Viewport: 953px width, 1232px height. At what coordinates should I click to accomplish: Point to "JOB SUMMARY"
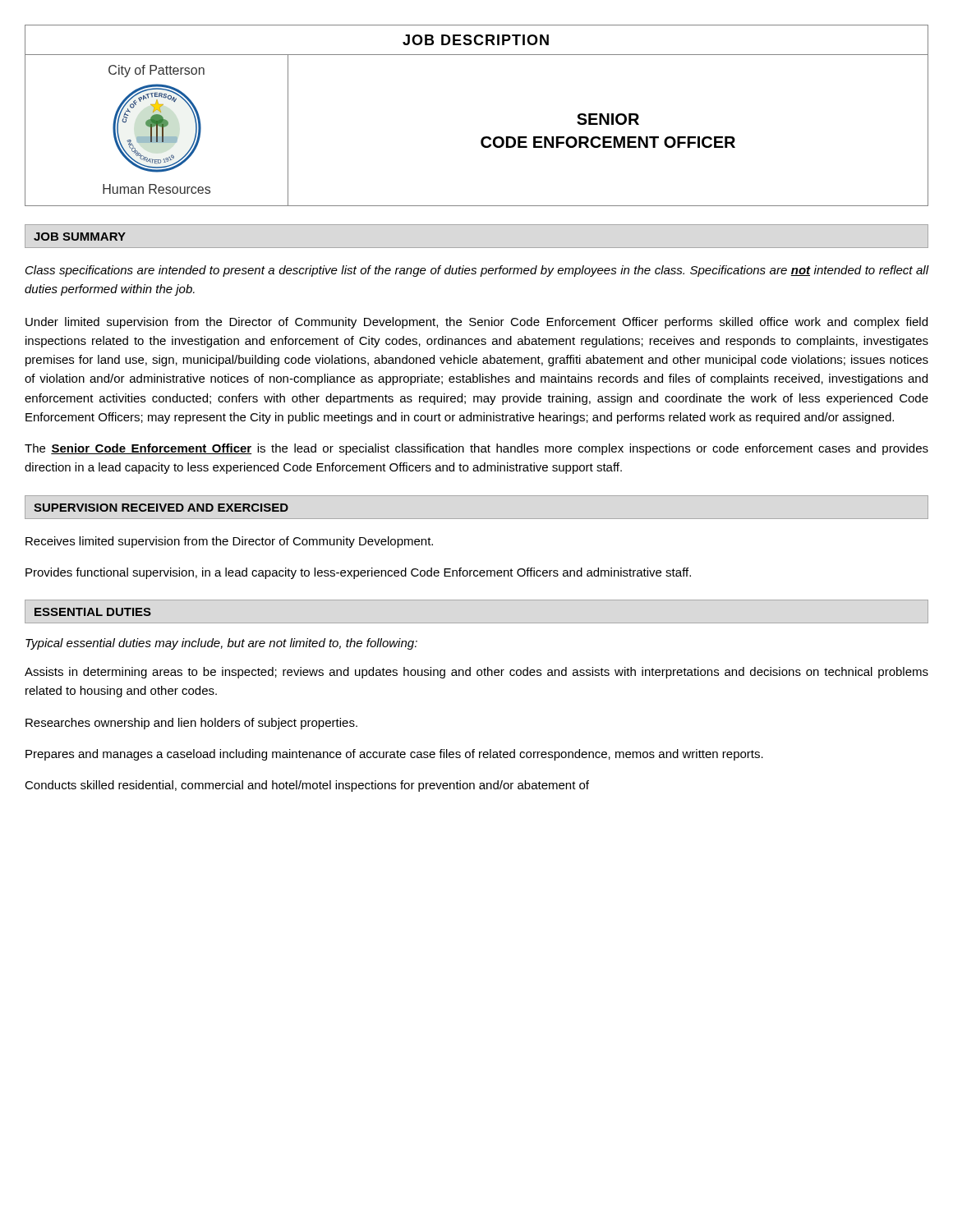pos(80,237)
